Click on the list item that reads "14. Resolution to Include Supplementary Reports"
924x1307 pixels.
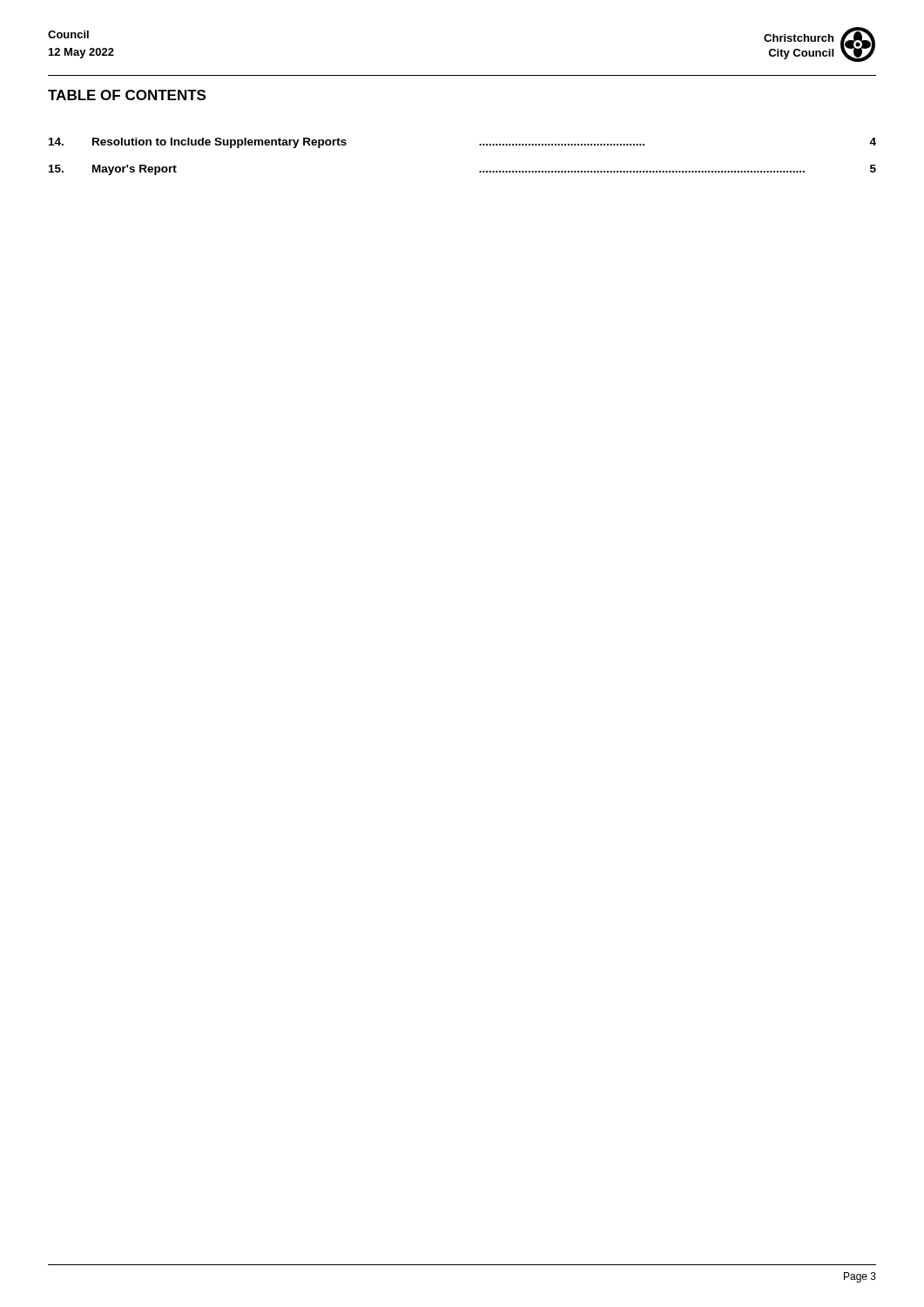[x=219, y=142]
